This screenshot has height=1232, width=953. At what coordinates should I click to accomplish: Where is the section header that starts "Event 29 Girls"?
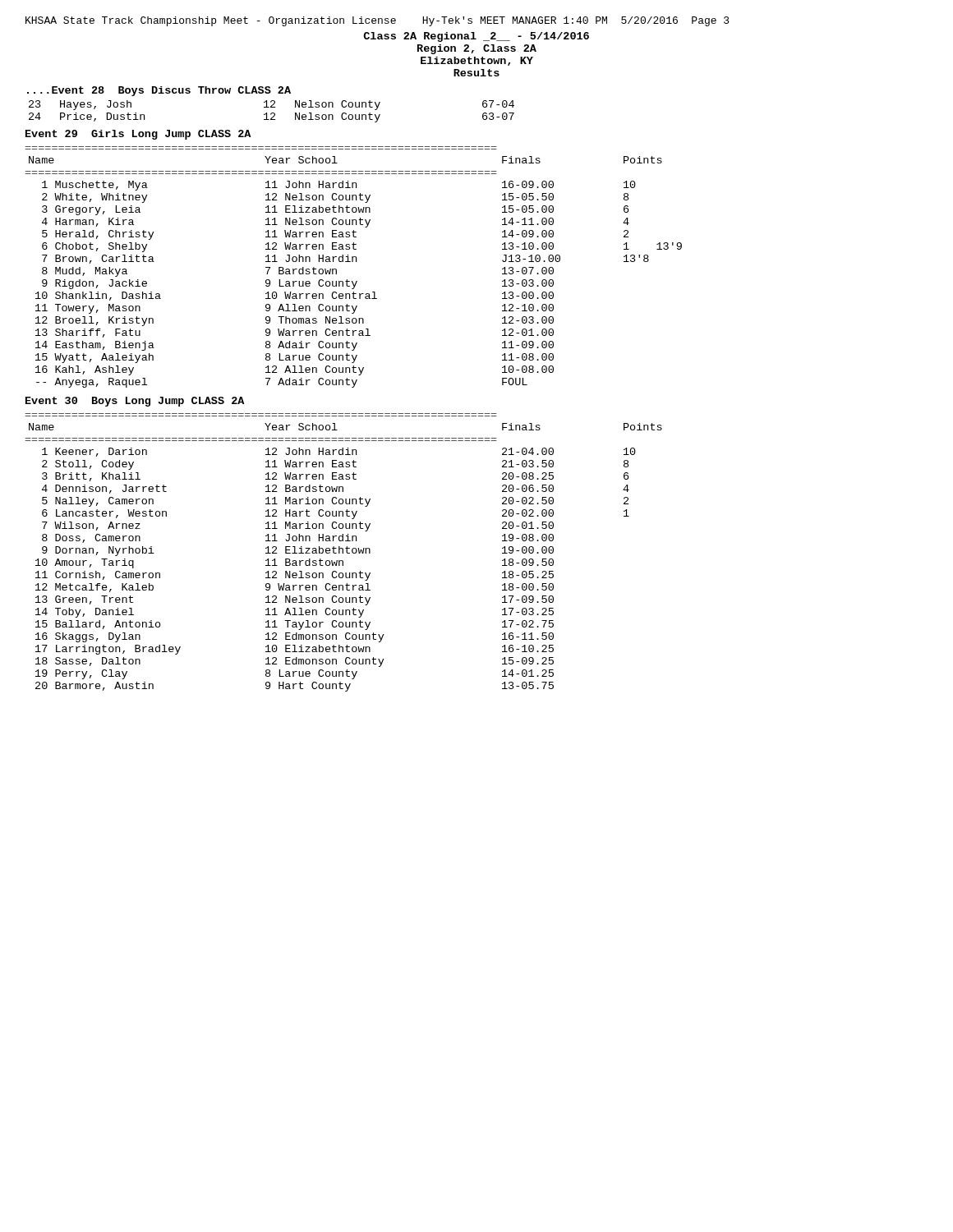coord(138,134)
